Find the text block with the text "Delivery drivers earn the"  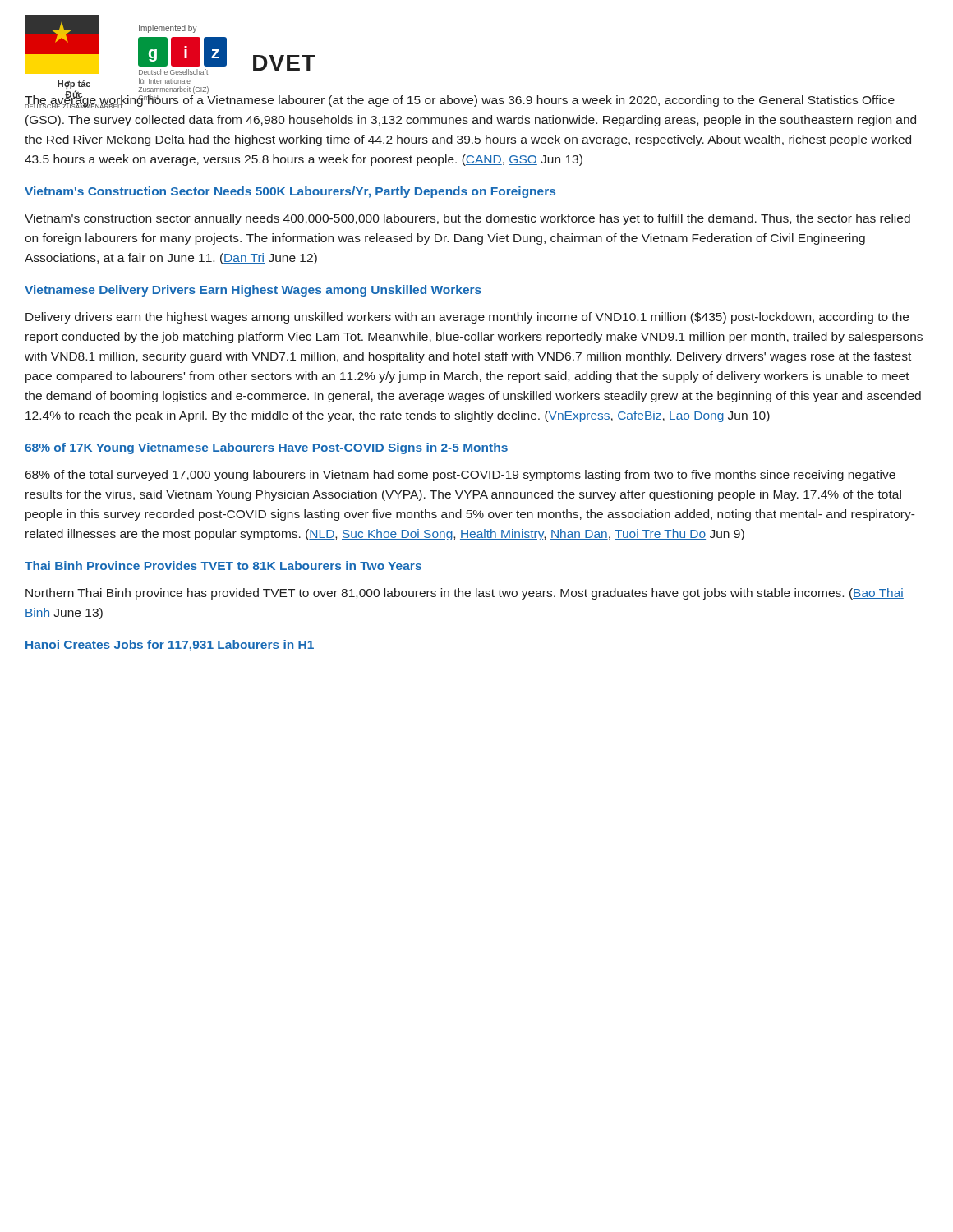(x=474, y=366)
